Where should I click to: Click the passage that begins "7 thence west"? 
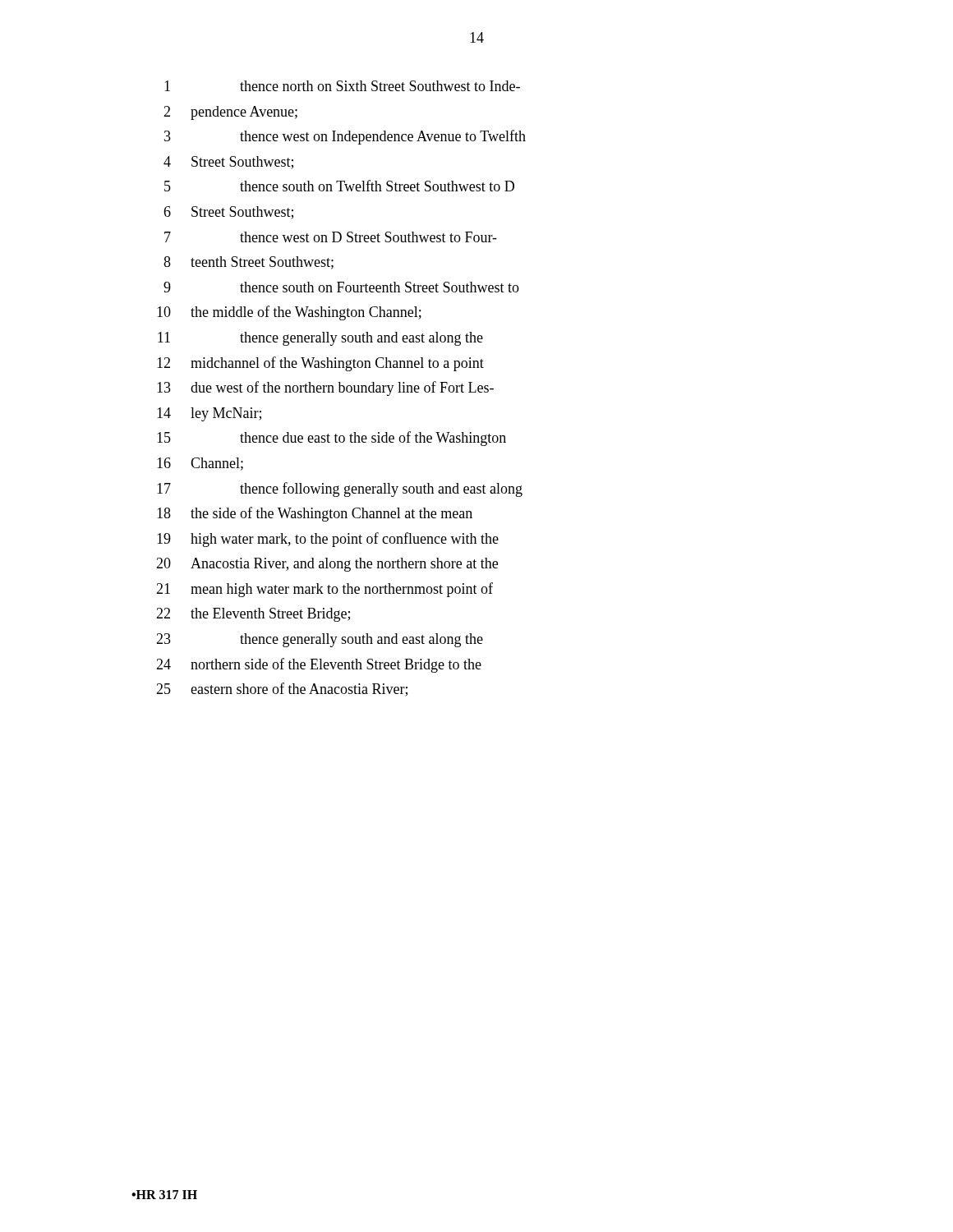click(468, 237)
